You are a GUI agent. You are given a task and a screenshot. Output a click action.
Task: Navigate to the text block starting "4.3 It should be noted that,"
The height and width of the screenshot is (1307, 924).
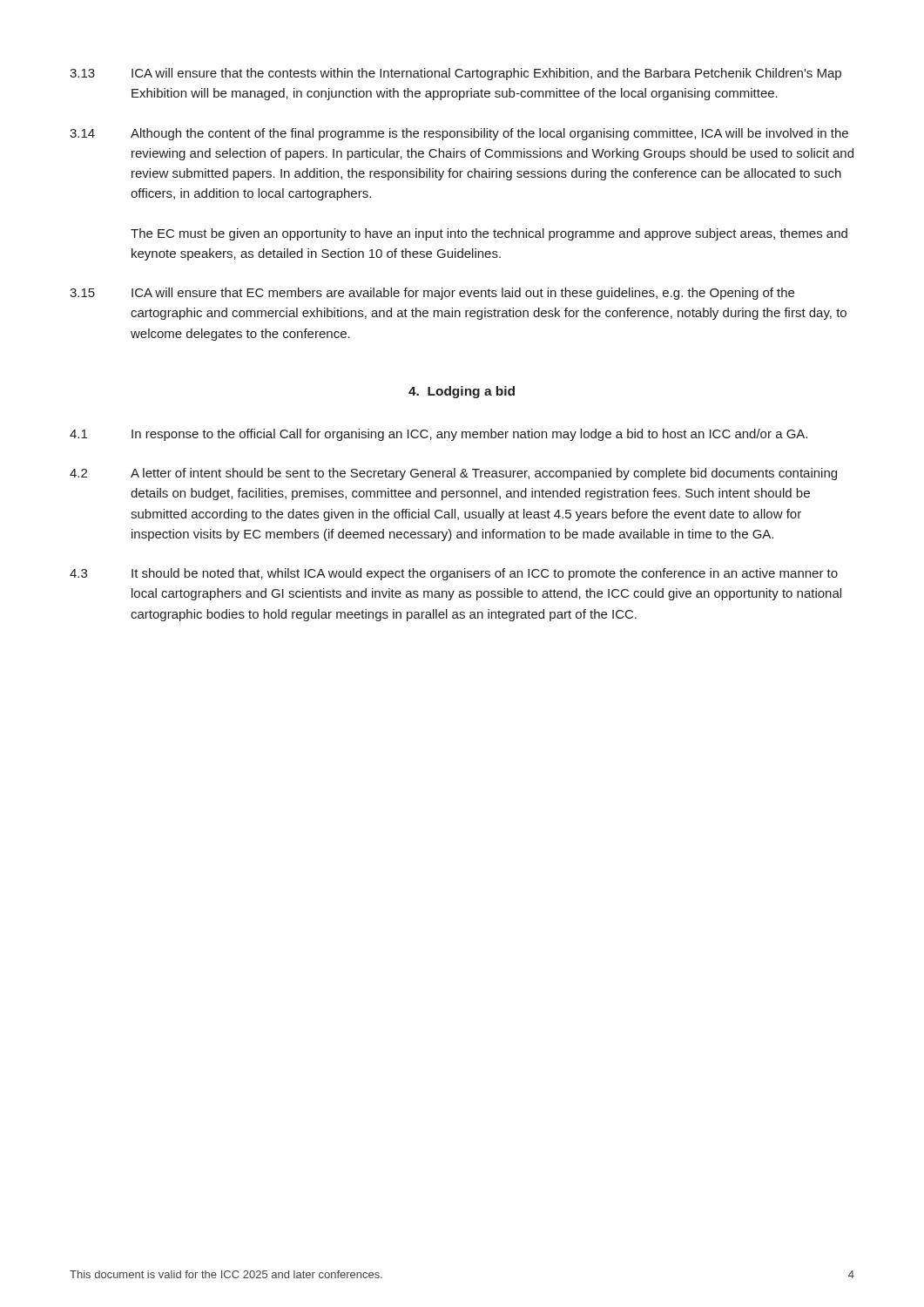[462, 593]
